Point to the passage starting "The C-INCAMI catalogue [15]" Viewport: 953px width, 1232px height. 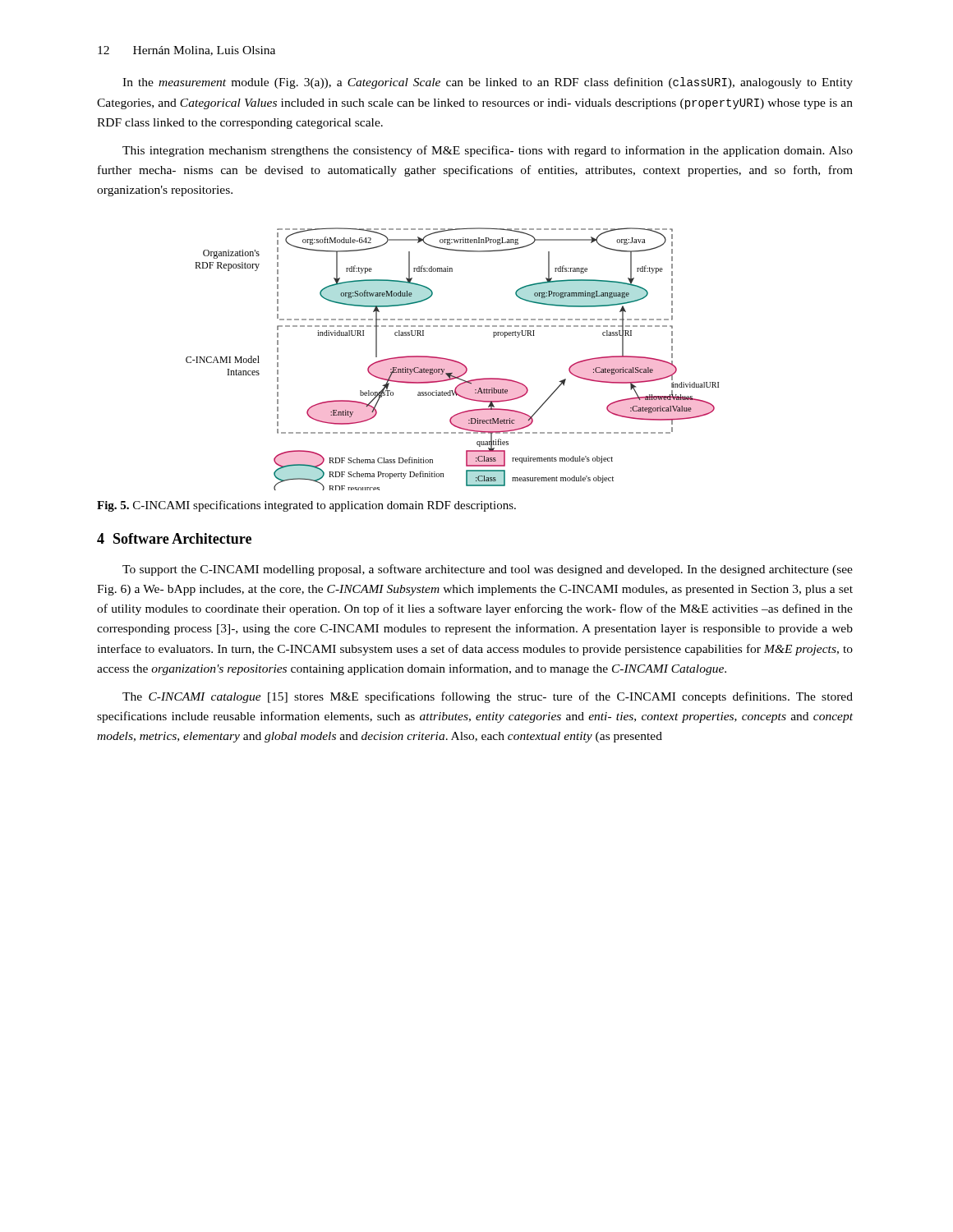click(475, 716)
